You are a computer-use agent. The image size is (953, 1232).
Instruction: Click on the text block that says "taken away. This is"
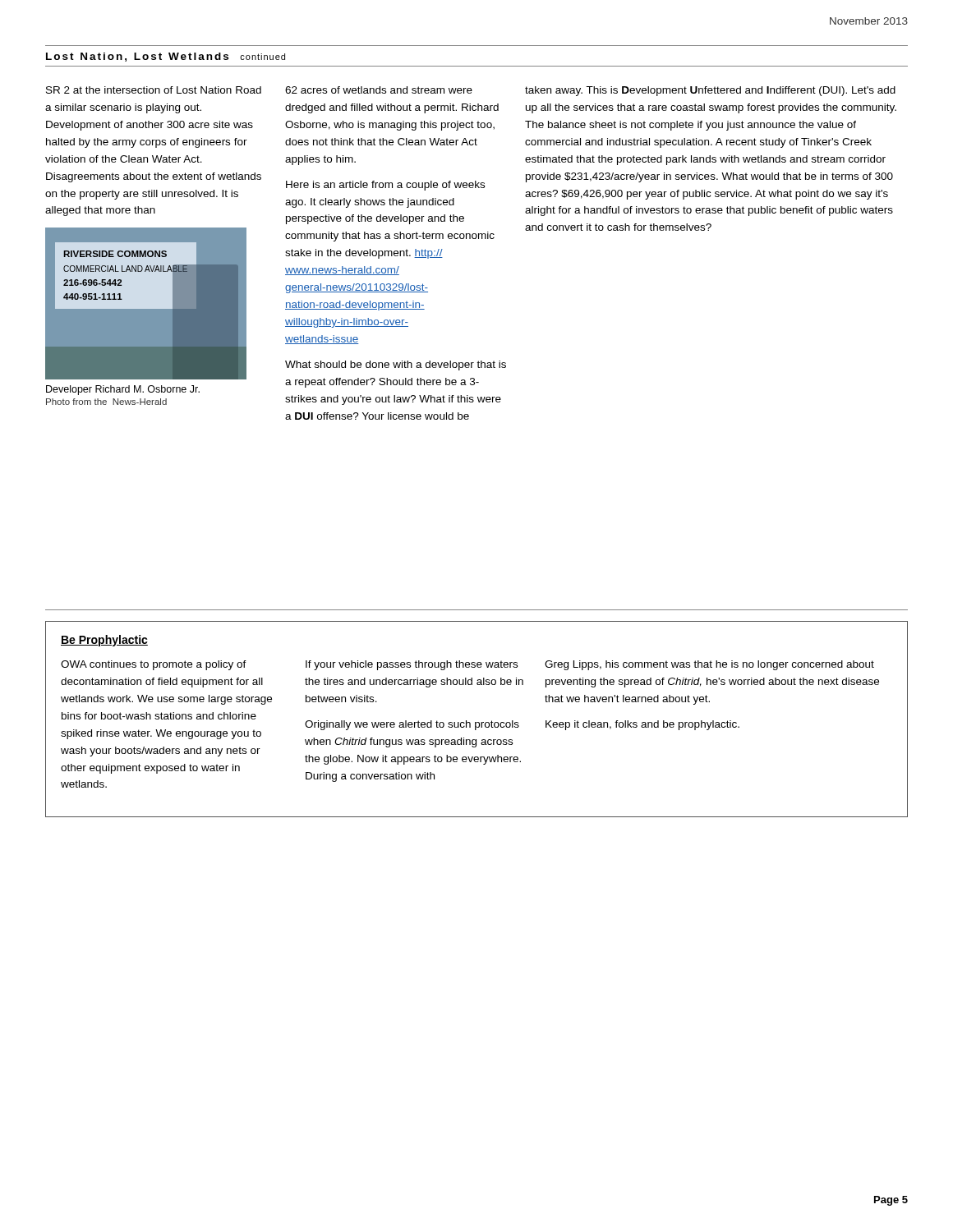pos(716,159)
